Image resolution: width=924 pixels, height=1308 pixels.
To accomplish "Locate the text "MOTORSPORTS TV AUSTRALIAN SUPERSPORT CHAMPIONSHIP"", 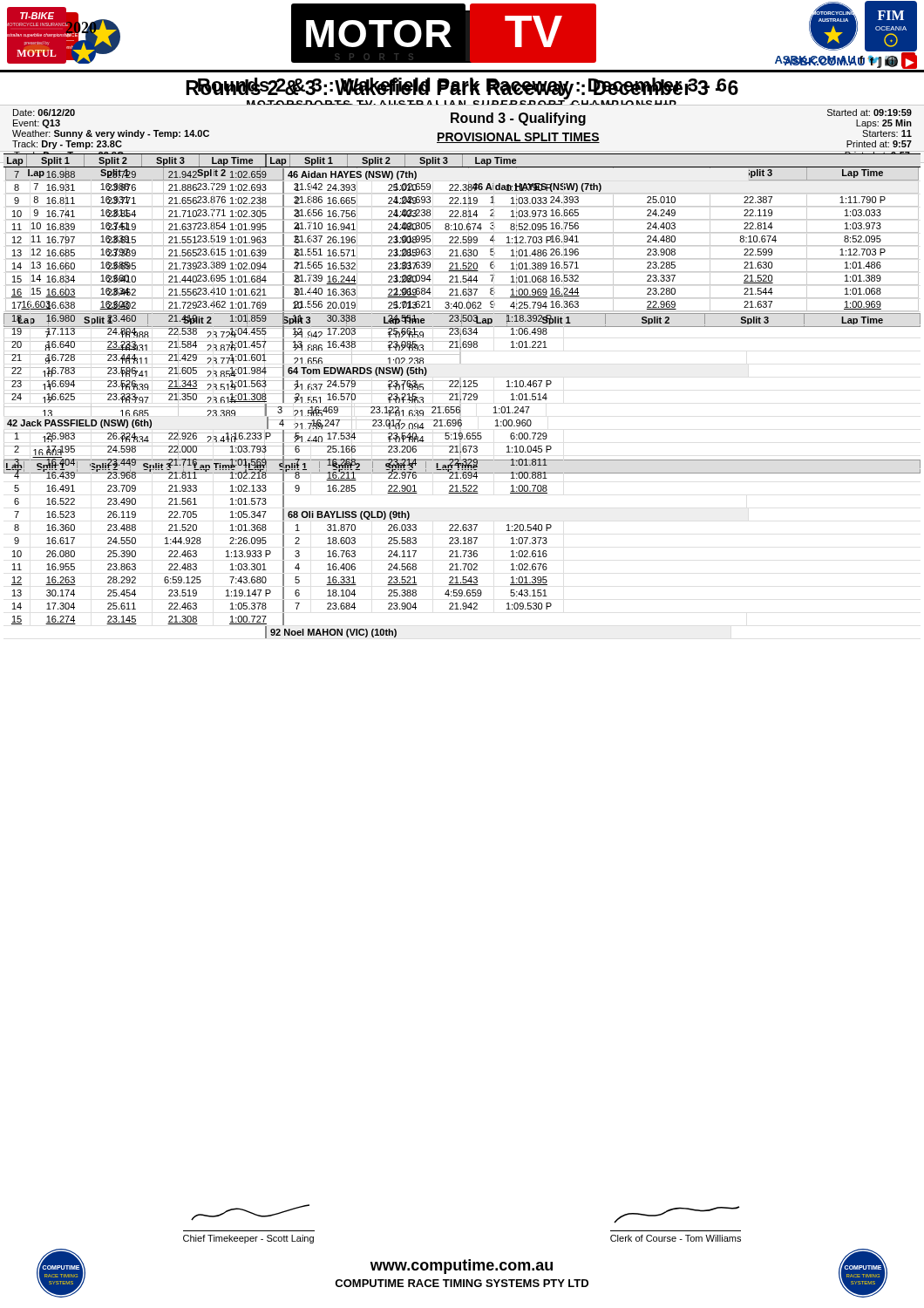I will point(462,108).
